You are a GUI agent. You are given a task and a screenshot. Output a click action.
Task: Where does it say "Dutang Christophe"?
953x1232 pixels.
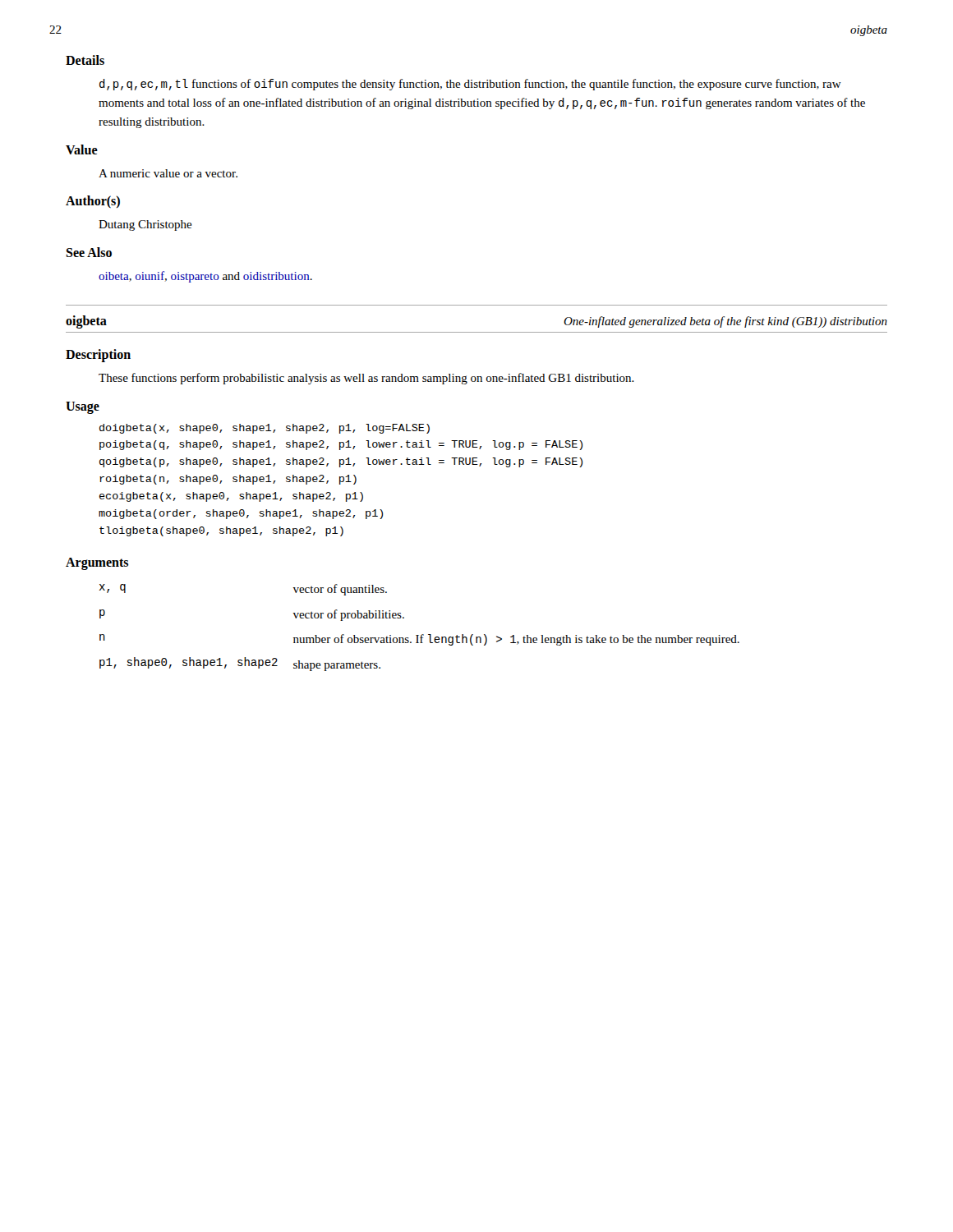145,224
